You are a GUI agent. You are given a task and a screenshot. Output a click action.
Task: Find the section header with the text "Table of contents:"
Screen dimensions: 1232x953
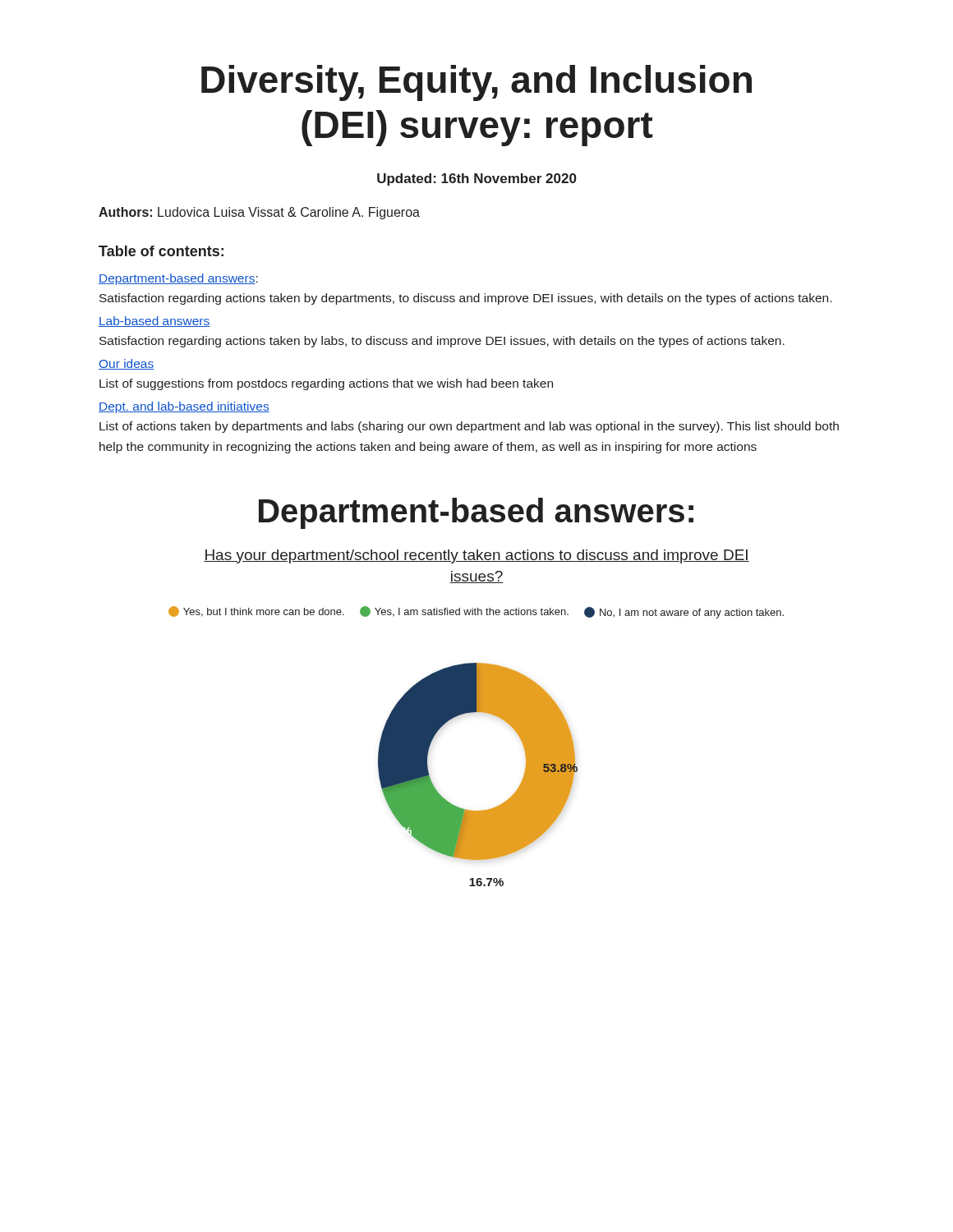(x=162, y=252)
